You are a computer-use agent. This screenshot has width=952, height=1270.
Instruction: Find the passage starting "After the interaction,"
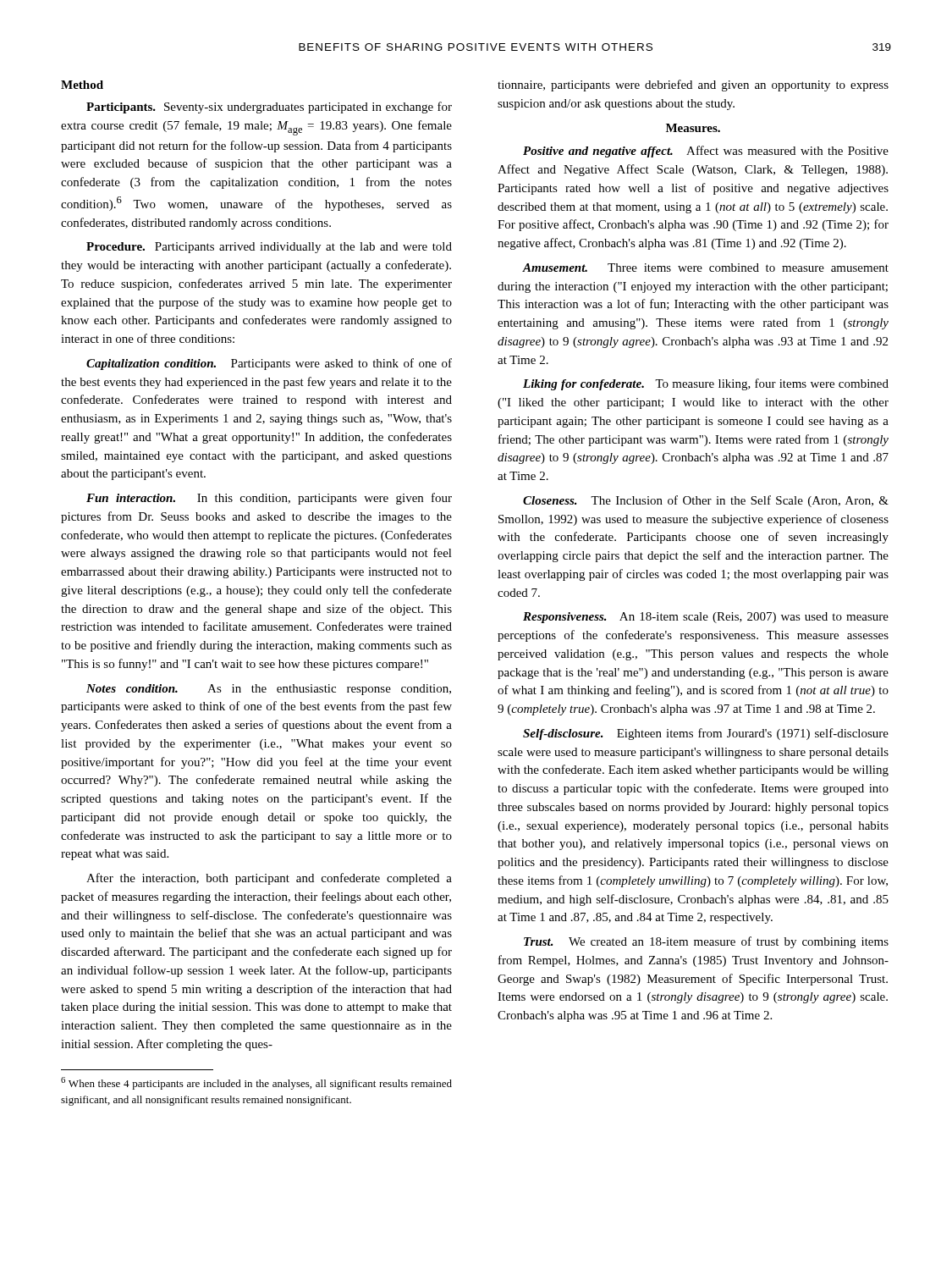(x=256, y=962)
